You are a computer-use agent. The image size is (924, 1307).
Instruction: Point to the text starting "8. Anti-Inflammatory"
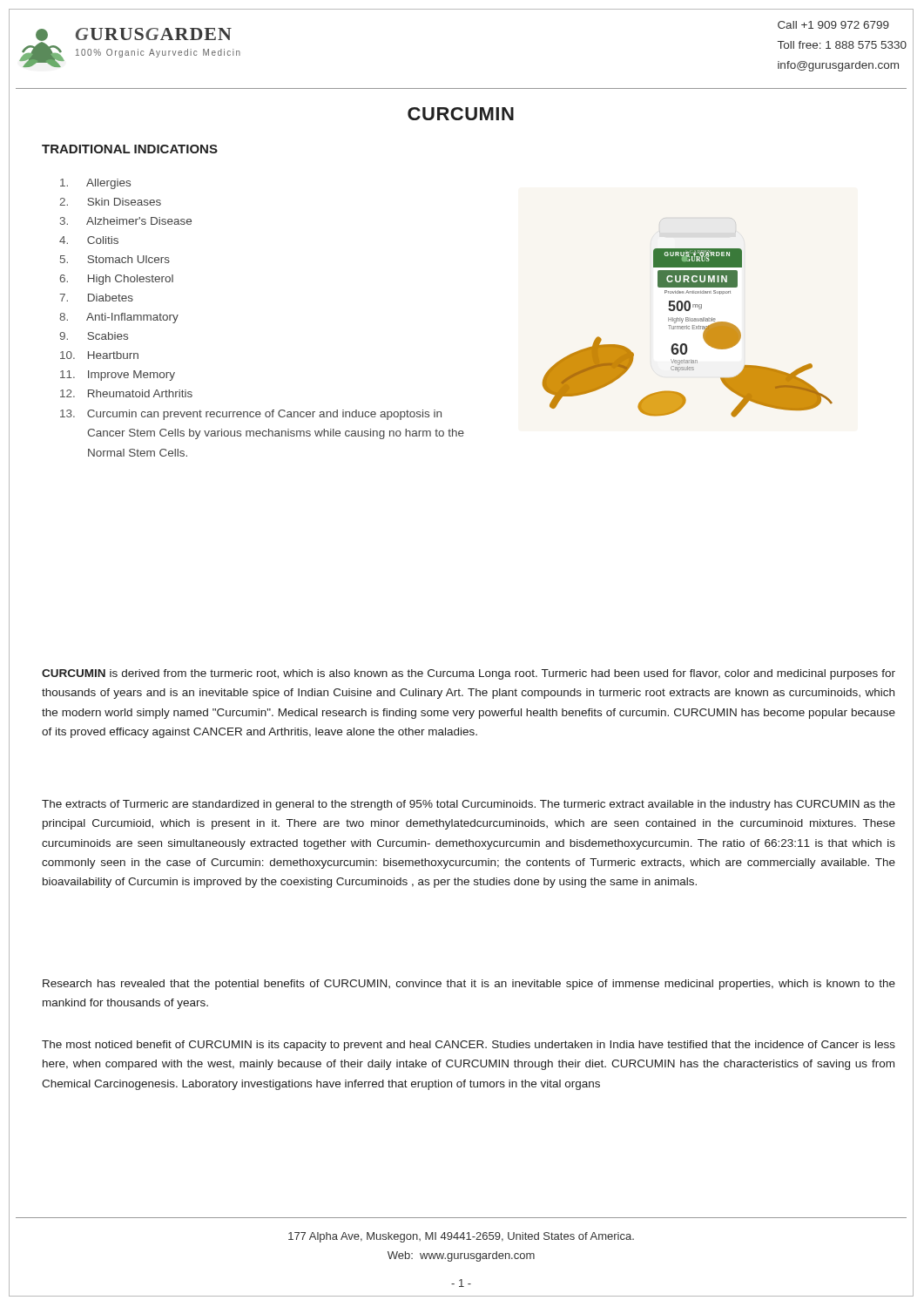(x=119, y=318)
